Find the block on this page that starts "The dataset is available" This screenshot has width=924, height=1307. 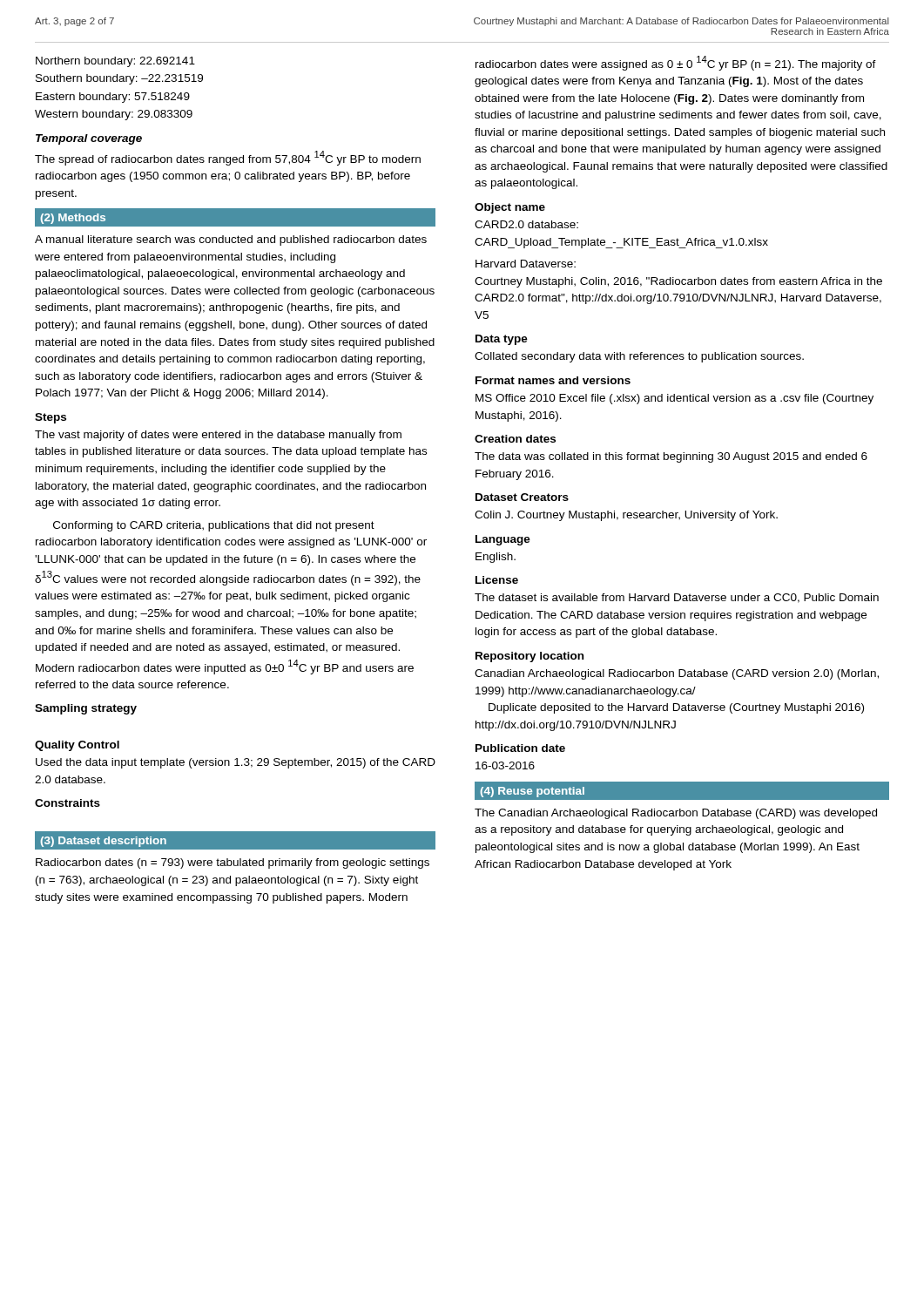[x=682, y=615]
